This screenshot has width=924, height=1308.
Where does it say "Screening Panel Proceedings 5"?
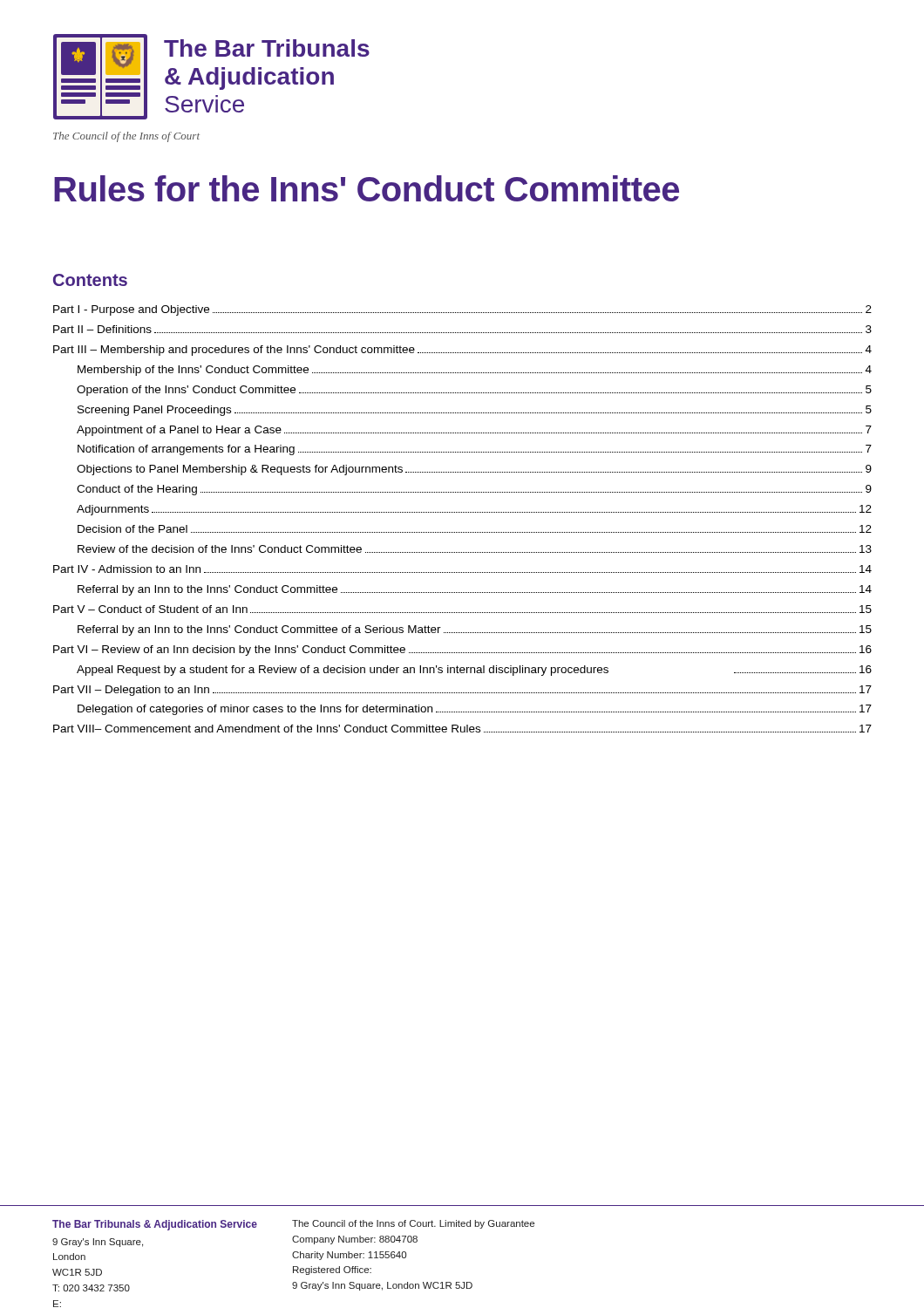[x=462, y=410]
